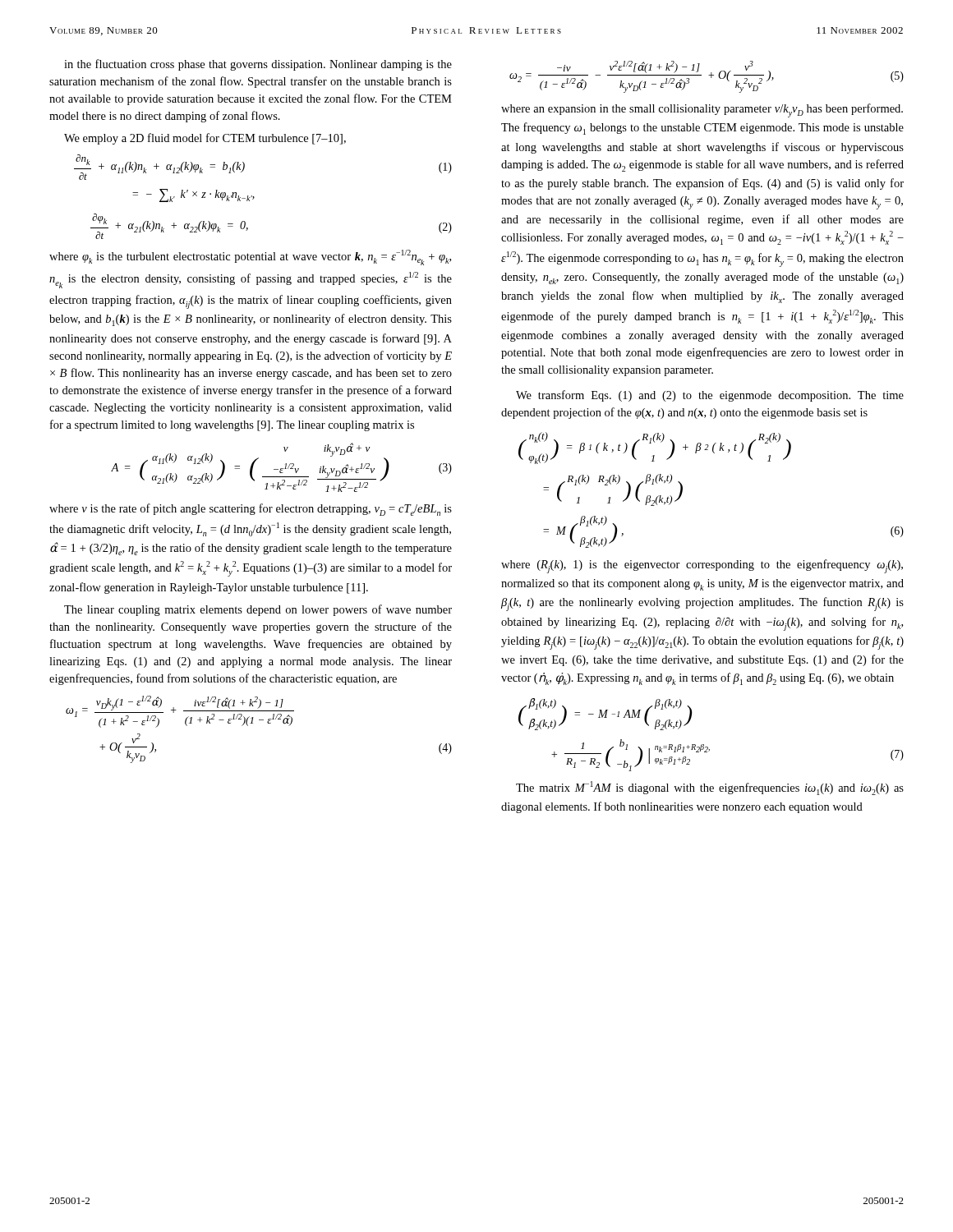The image size is (953, 1232).
Task: Point to the text starting "∂nk∂t + α11(k)nk + α12(k)φk"
Action: [251, 178]
